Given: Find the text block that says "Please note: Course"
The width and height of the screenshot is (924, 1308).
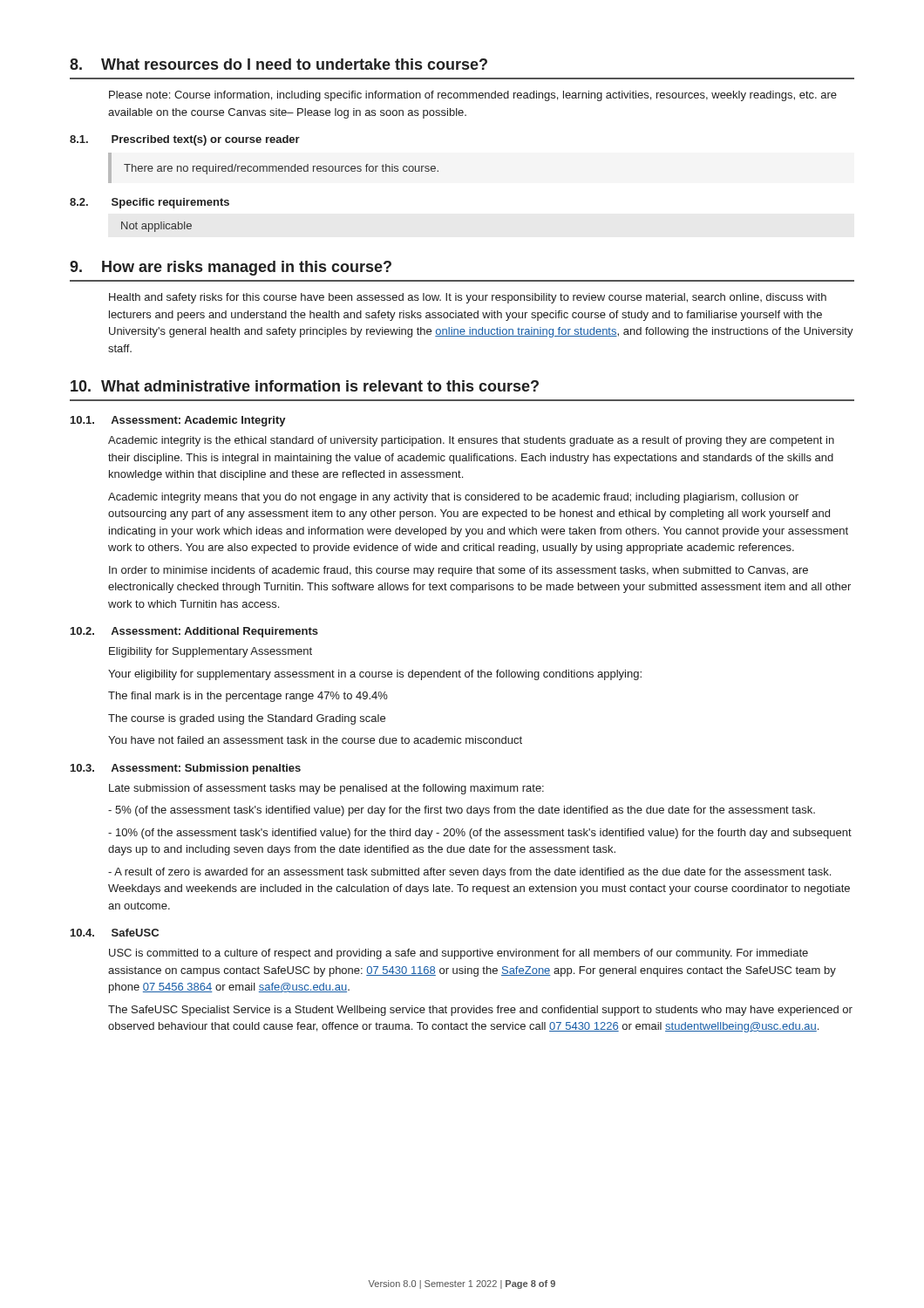Looking at the screenshot, I should pyautogui.click(x=481, y=103).
